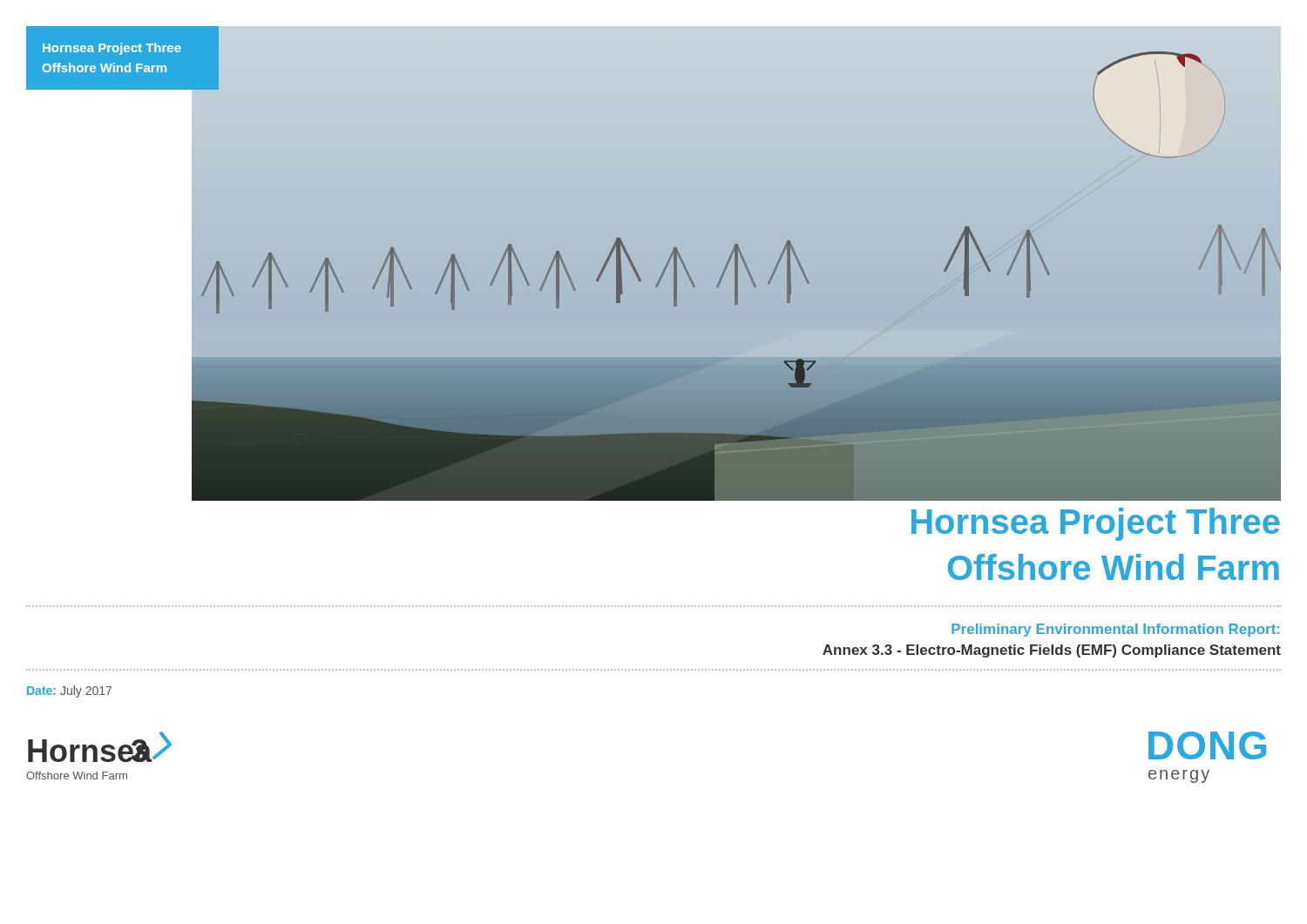This screenshot has width=1307, height=924.
Task: Point to the element starting "Preliminary Environmental Information"
Action: [1115, 630]
